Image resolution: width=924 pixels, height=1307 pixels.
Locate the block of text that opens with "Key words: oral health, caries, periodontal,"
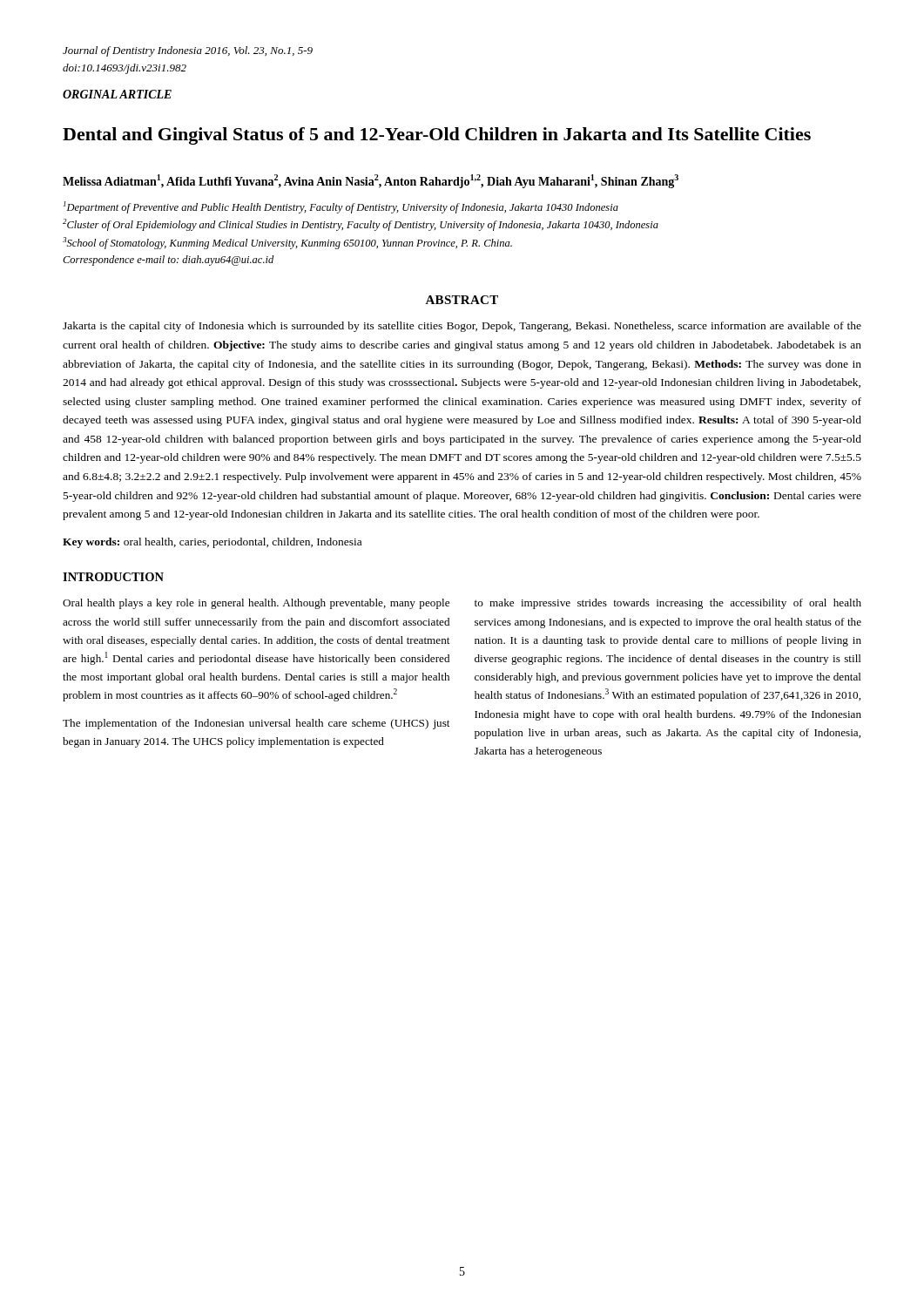(212, 541)
